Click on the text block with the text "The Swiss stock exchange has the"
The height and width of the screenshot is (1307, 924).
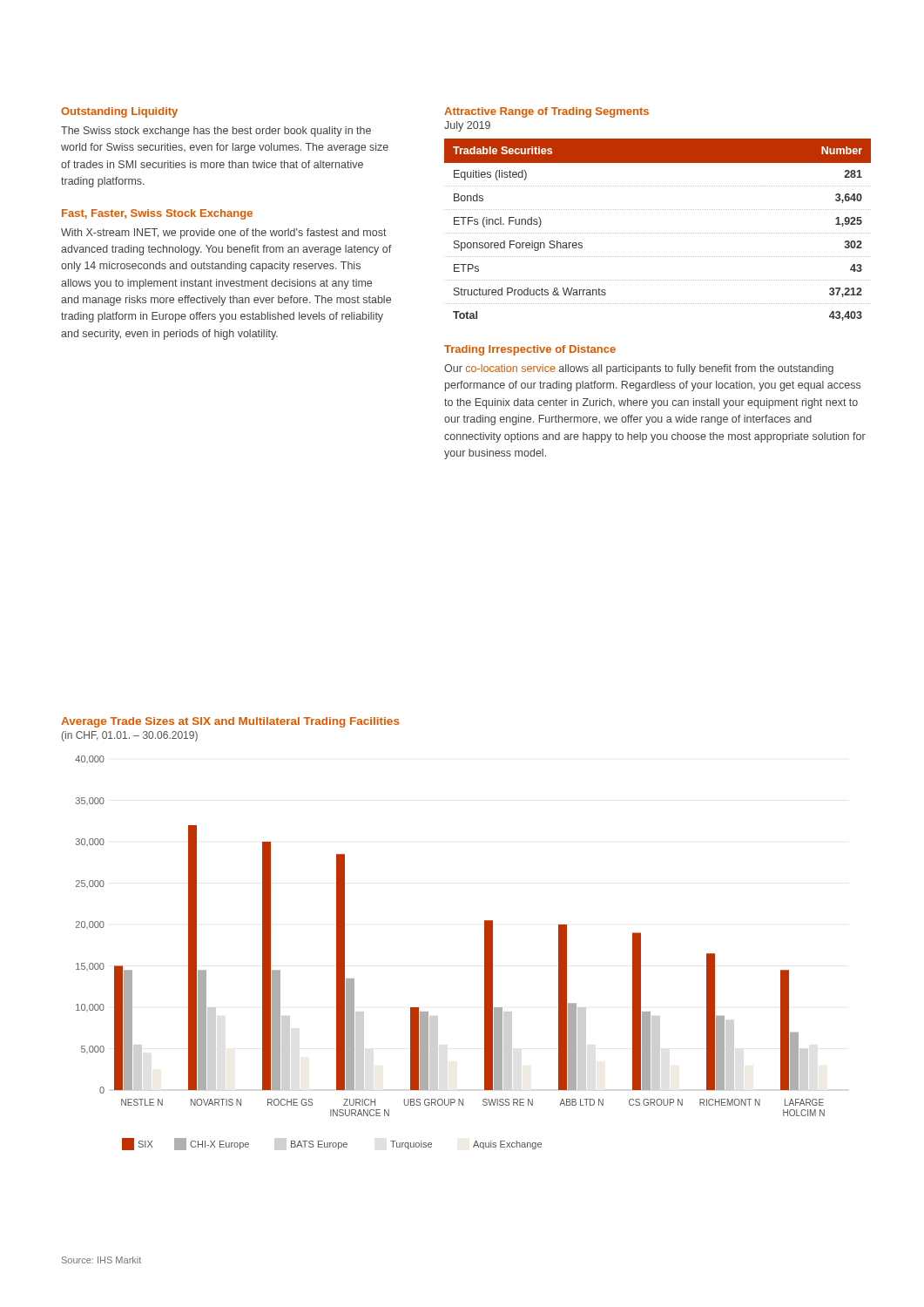pos(225,156)
